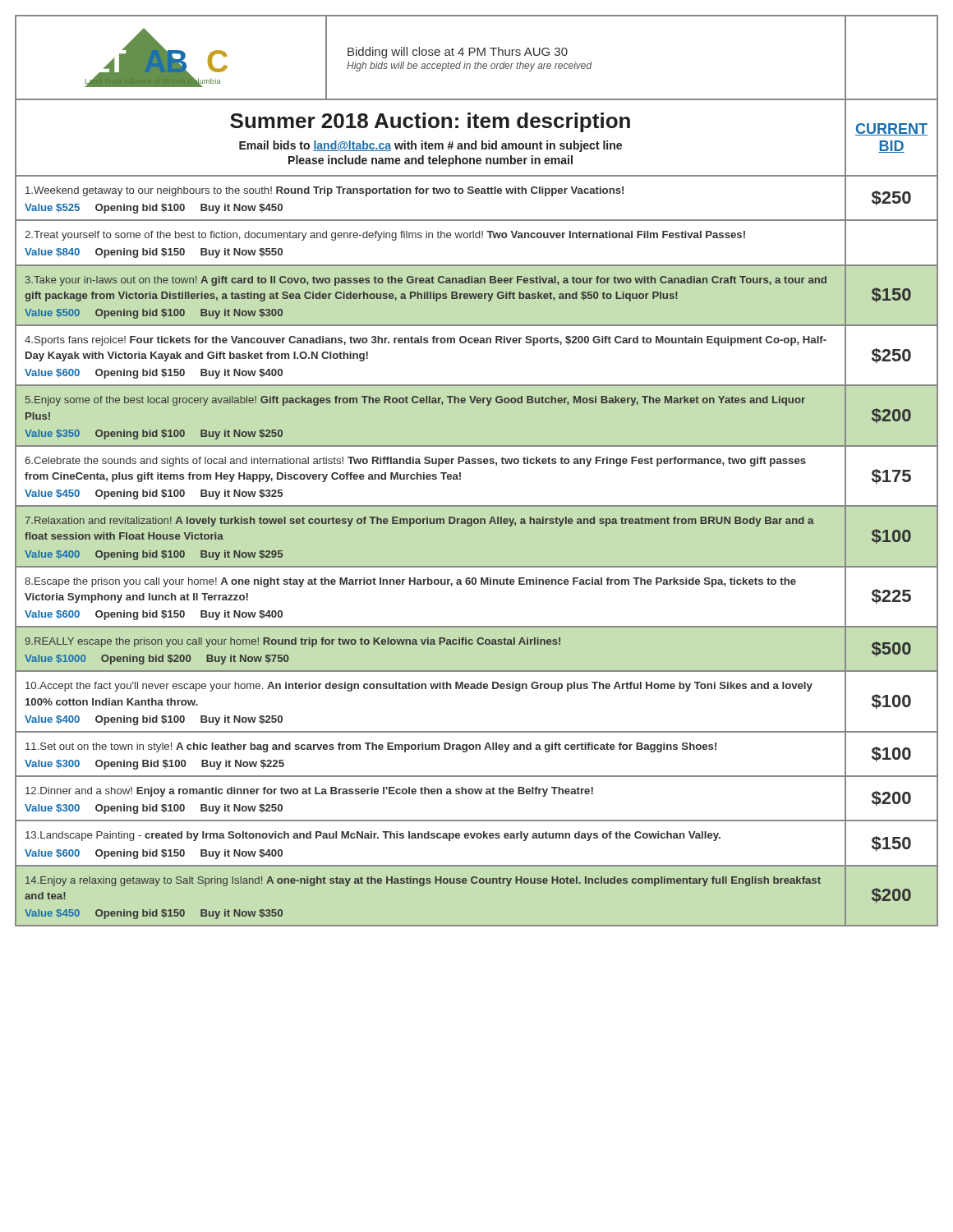
Task: Find the list item with the text "3.Take your in-laws out on the town!"
Action: click(x=429, y=297)
